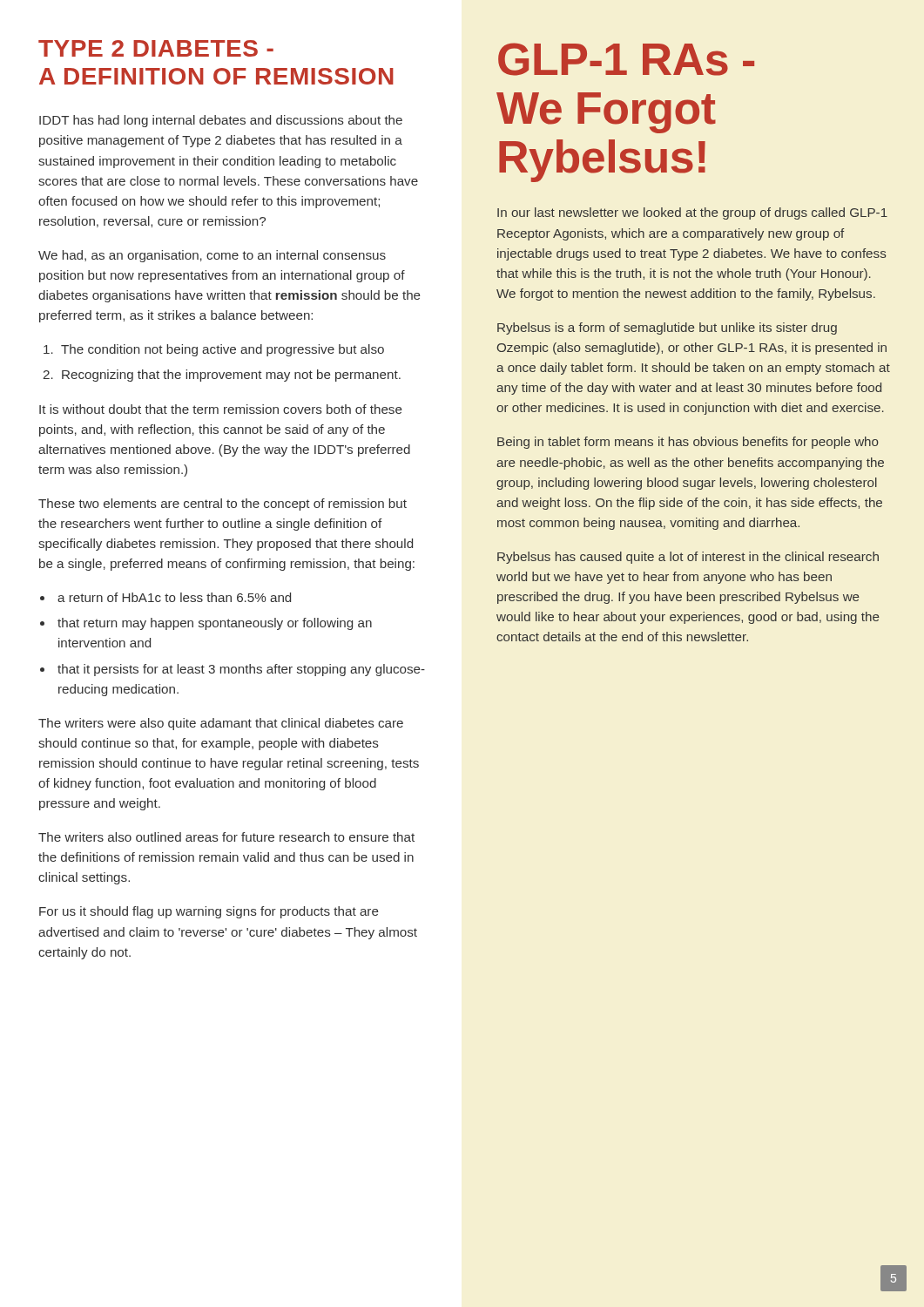Click on the text block starting "Rybelsus has caused quite"

(688, 596)
